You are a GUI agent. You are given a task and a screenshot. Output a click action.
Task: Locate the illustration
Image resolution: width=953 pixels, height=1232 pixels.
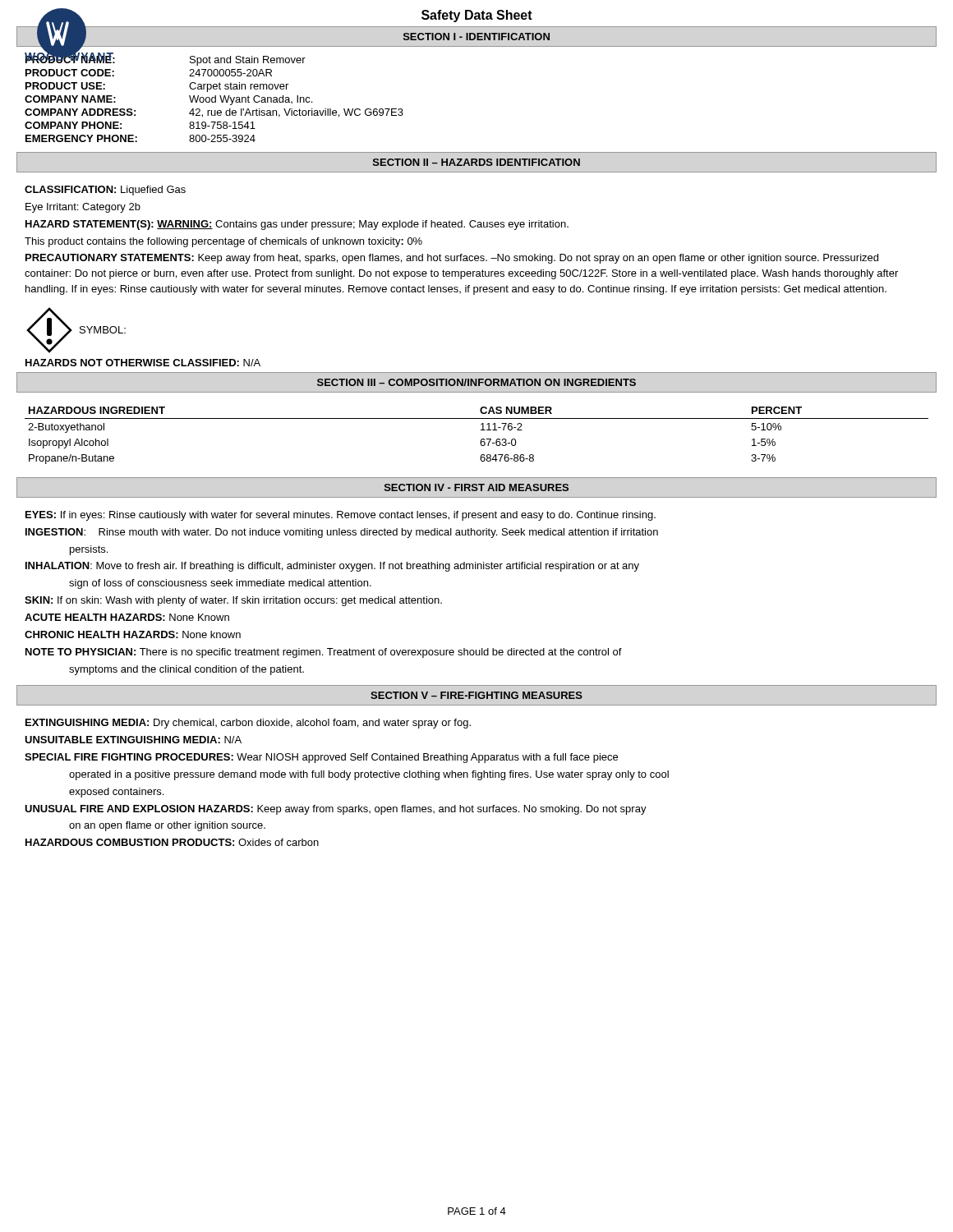pos(476,329)
